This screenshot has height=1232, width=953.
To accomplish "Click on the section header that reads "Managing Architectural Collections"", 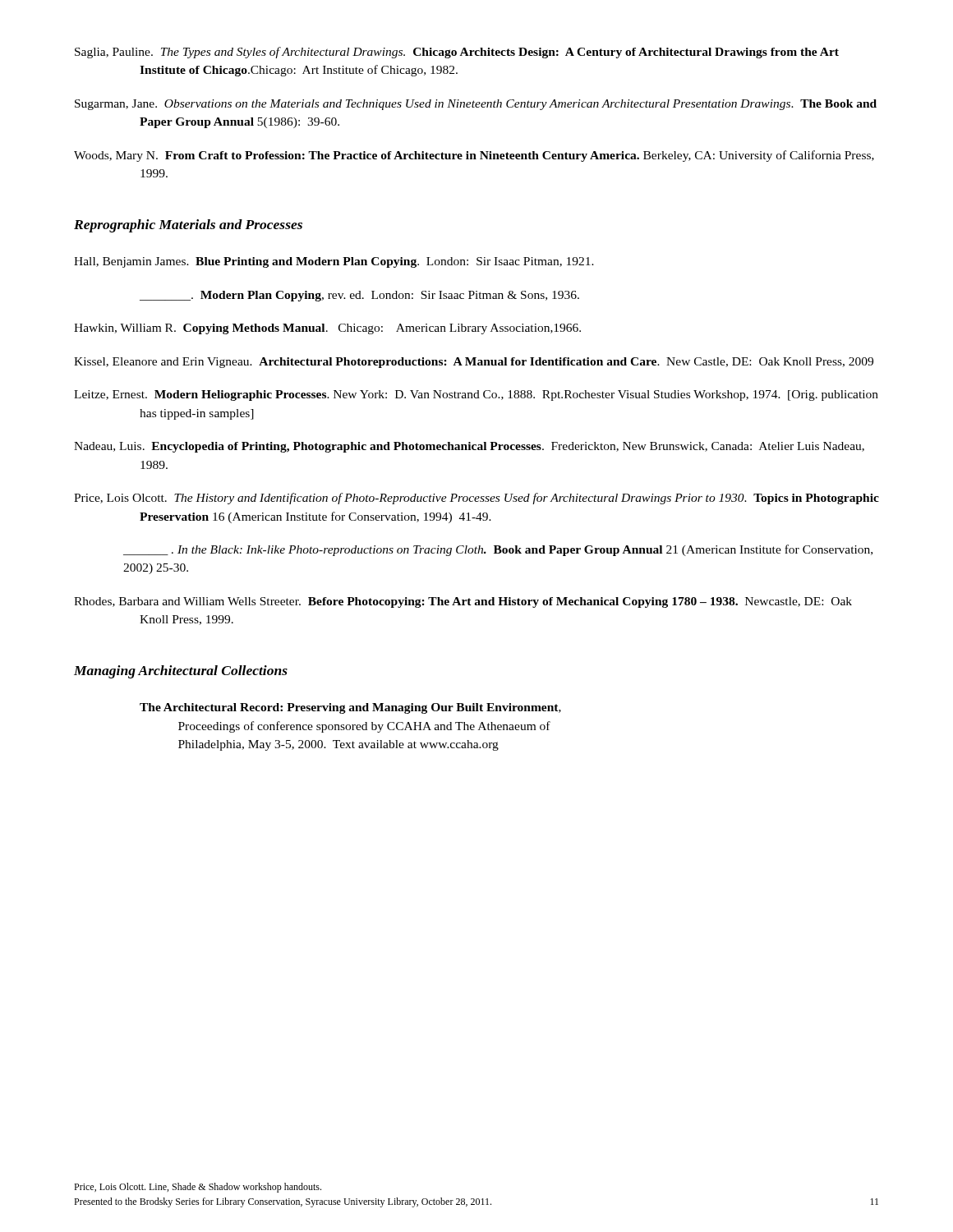I will (181, 670).
